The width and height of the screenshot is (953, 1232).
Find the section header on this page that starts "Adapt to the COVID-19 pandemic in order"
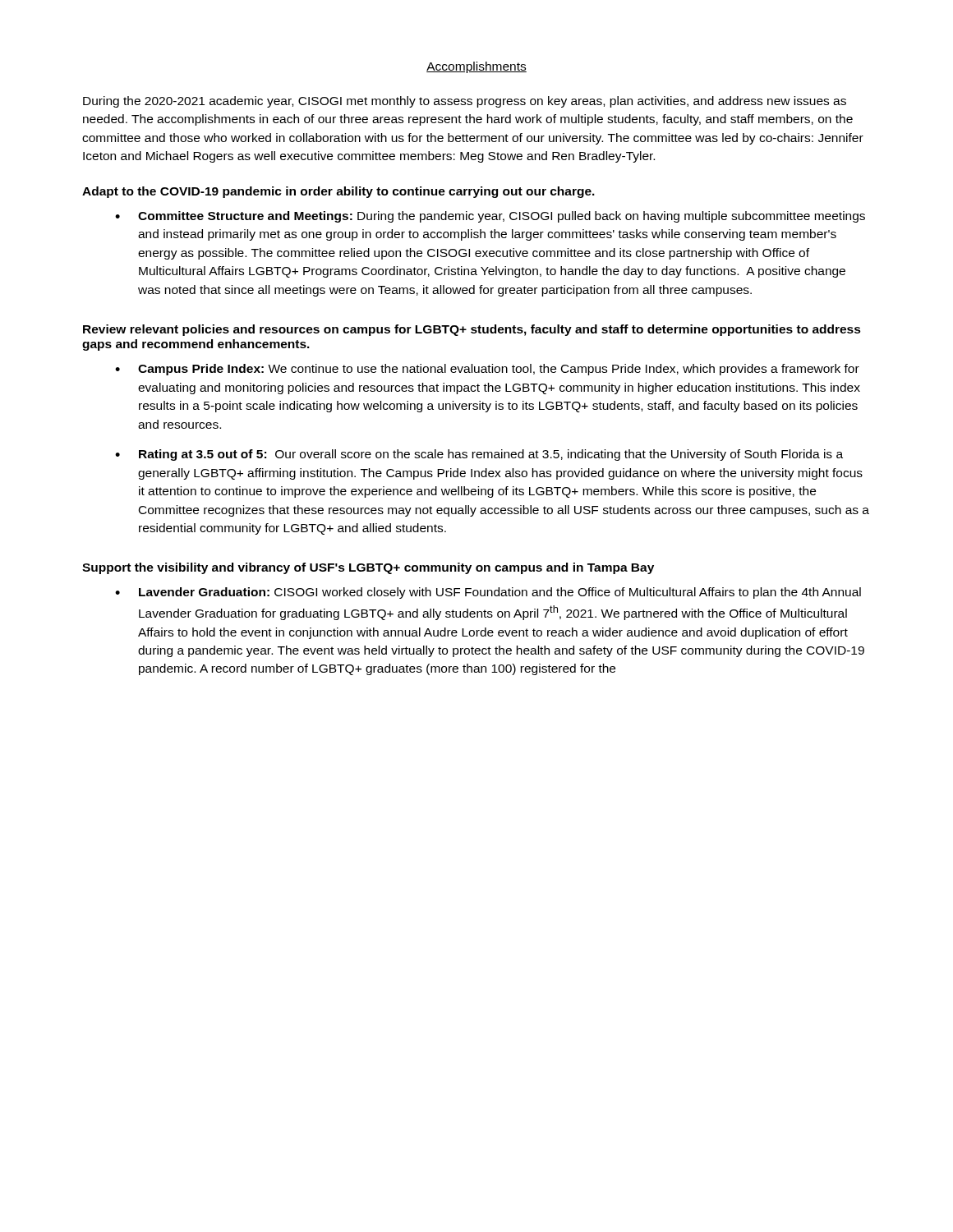point(339,191)
